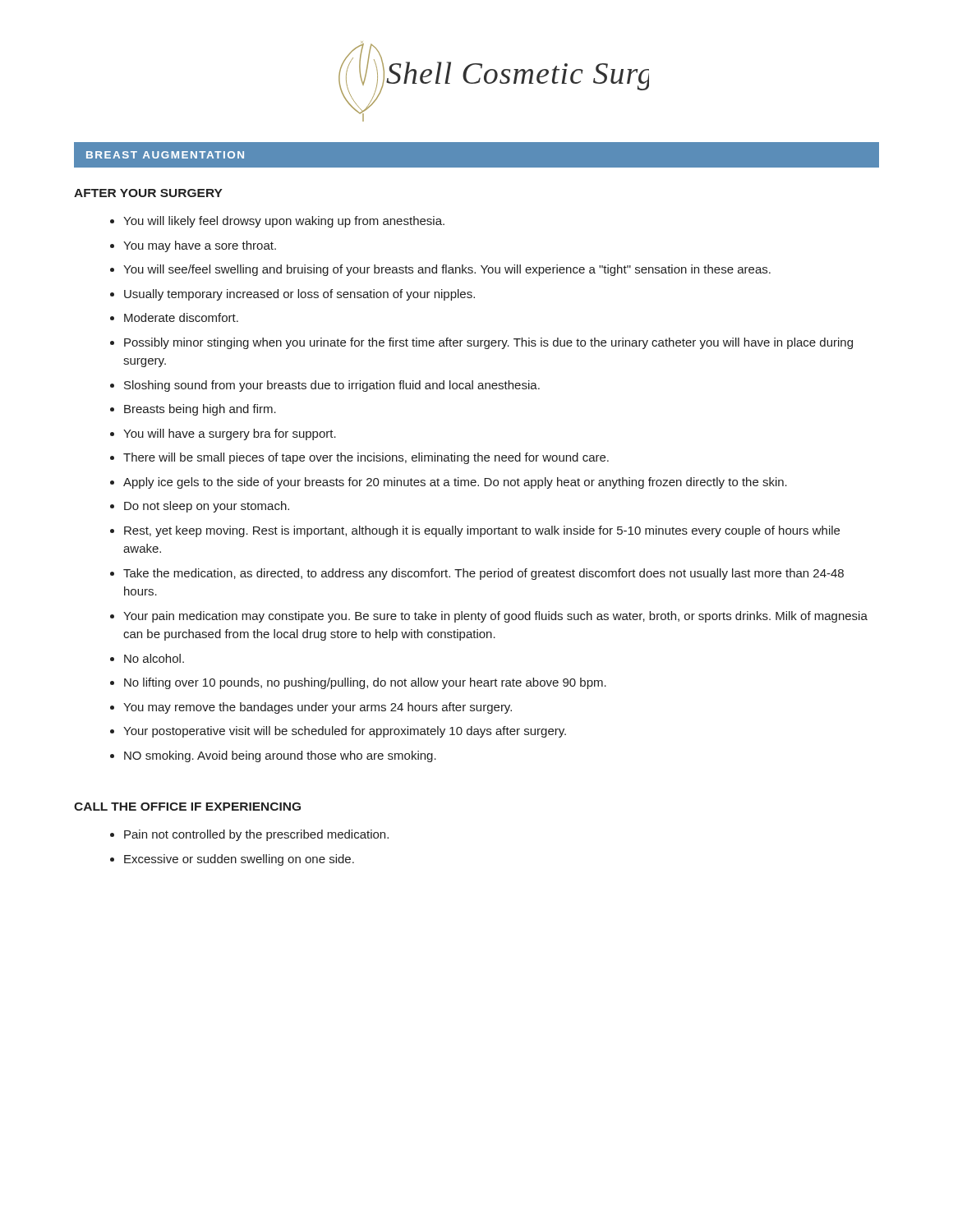
Task: Select the region starting "No lifting over 10 pounds, no"
Action: pyautogui.click(x=365, y=682)
